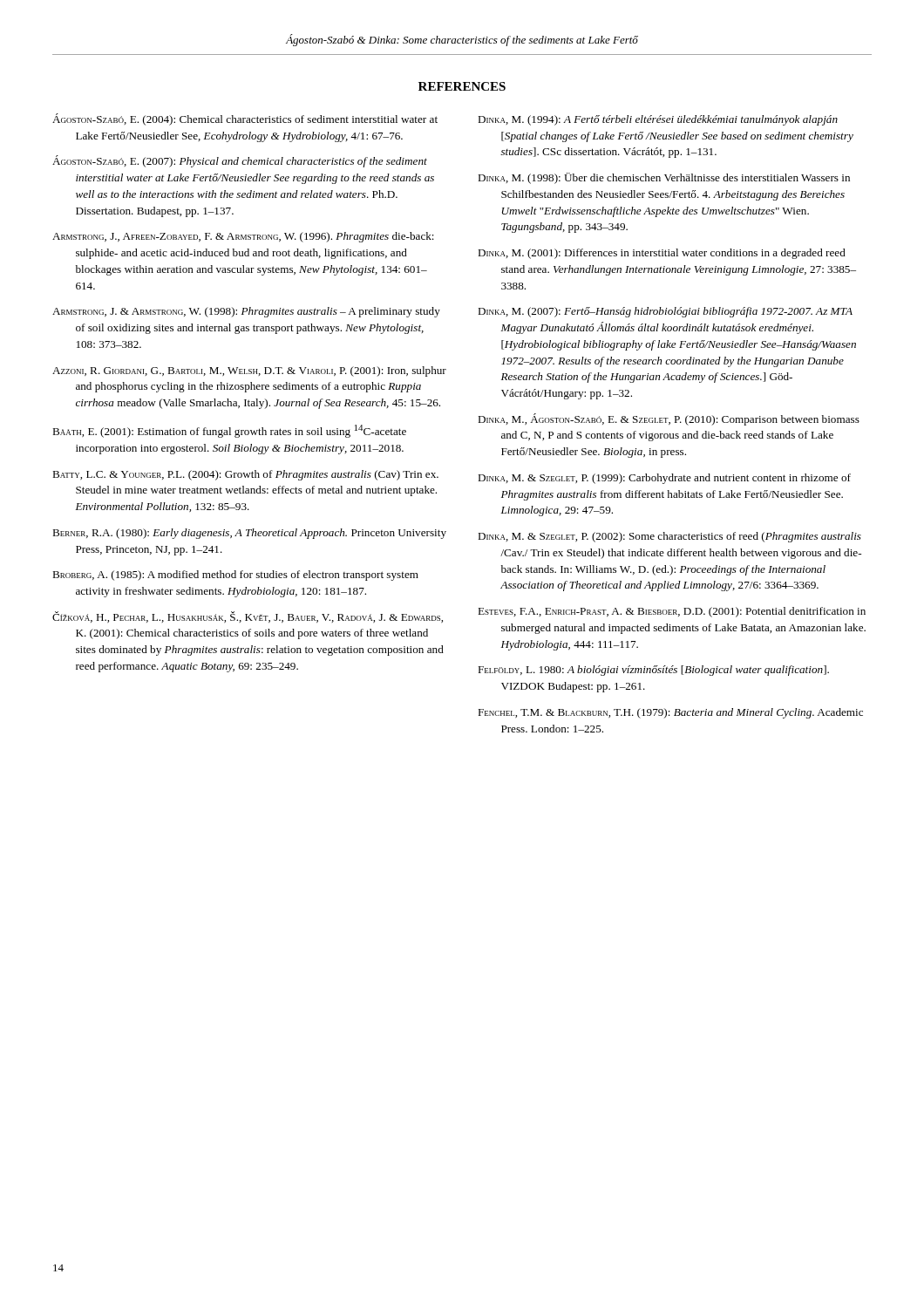Point to the block starting "Bååth, E. (2001): Estimation of"
Image resolution: width=924 pixels, height=1308 pixels.
(229, 438)
